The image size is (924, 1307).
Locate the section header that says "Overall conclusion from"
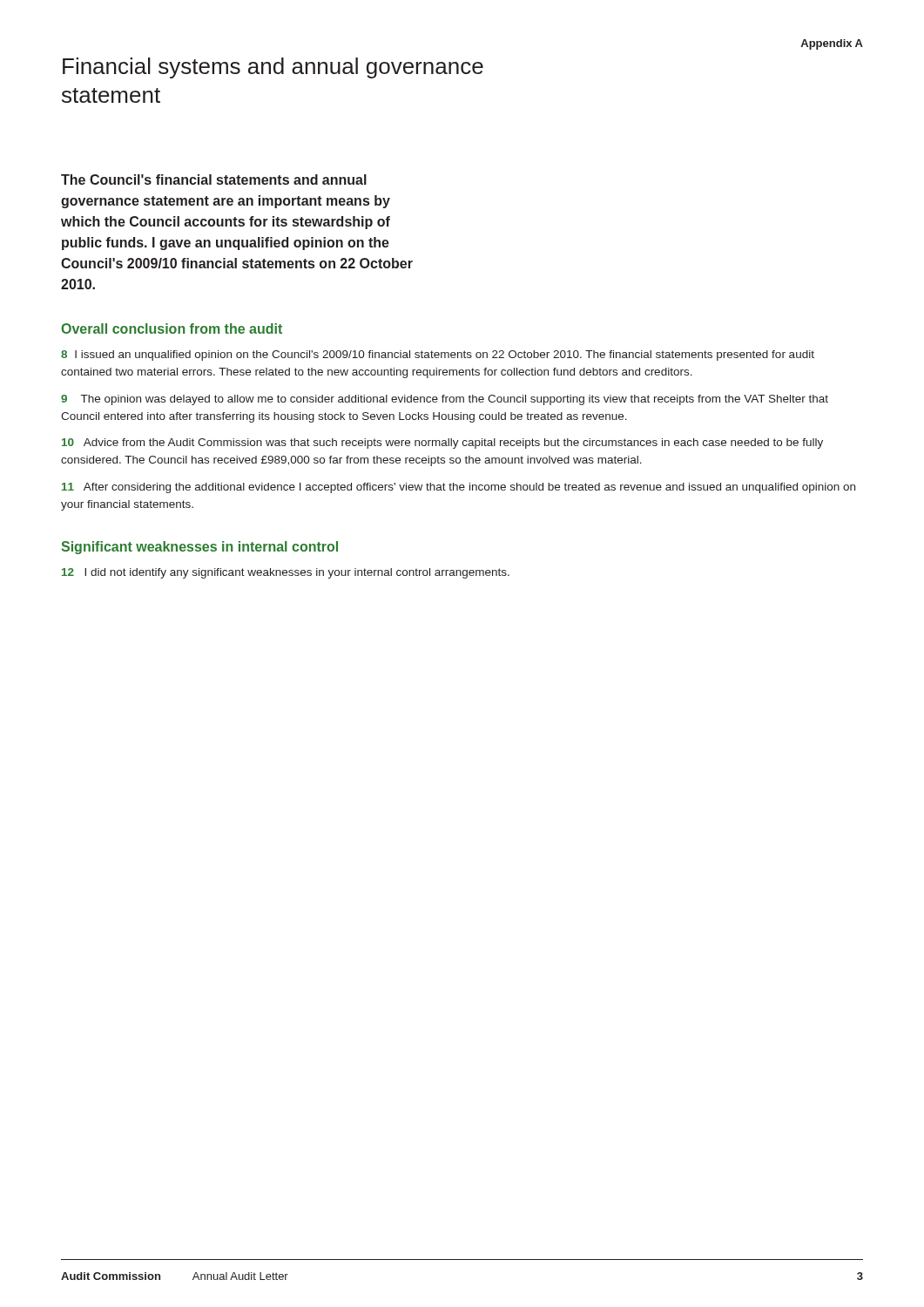(x=172, y=329)
